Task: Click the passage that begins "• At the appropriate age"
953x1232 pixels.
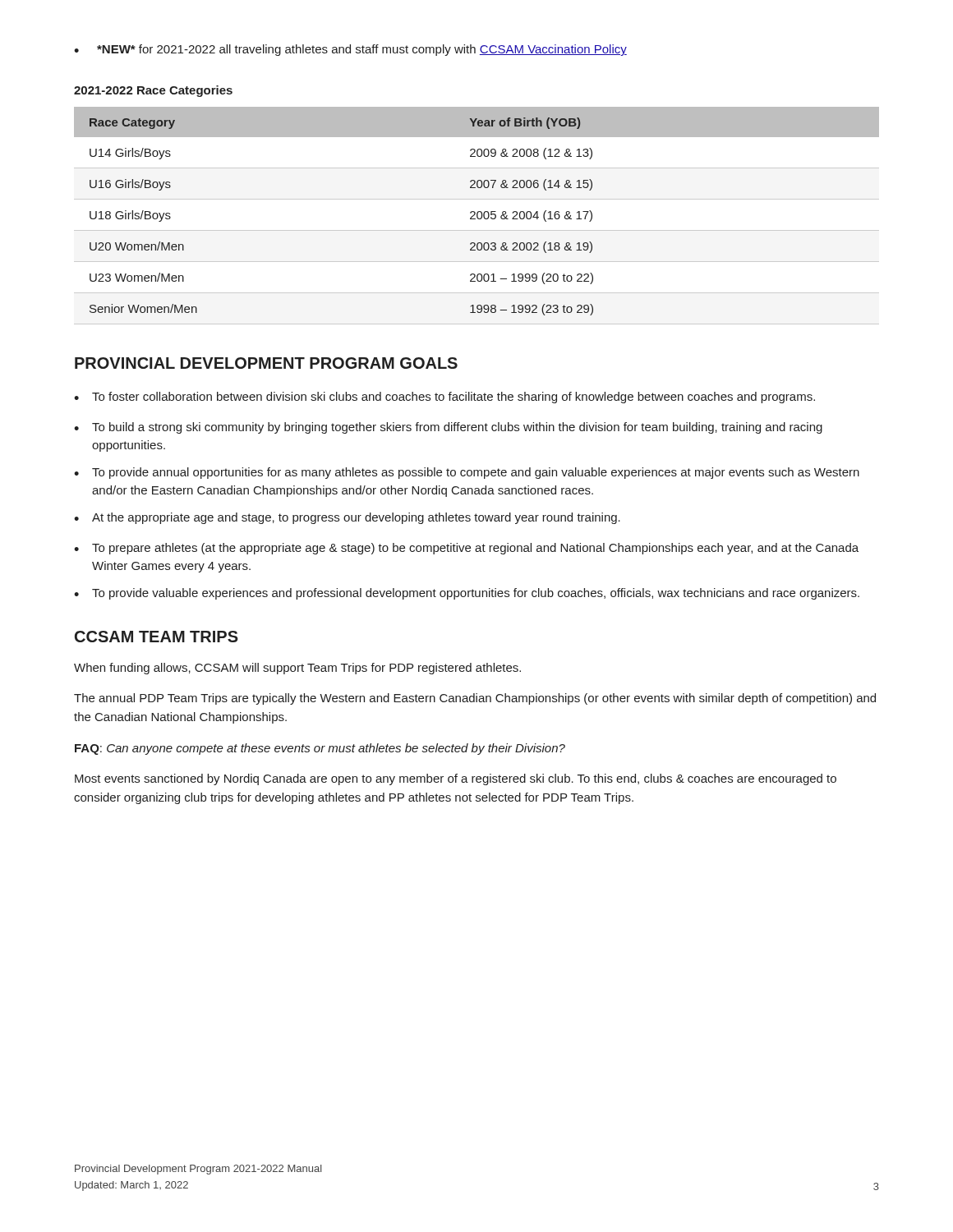Action: 476,519
